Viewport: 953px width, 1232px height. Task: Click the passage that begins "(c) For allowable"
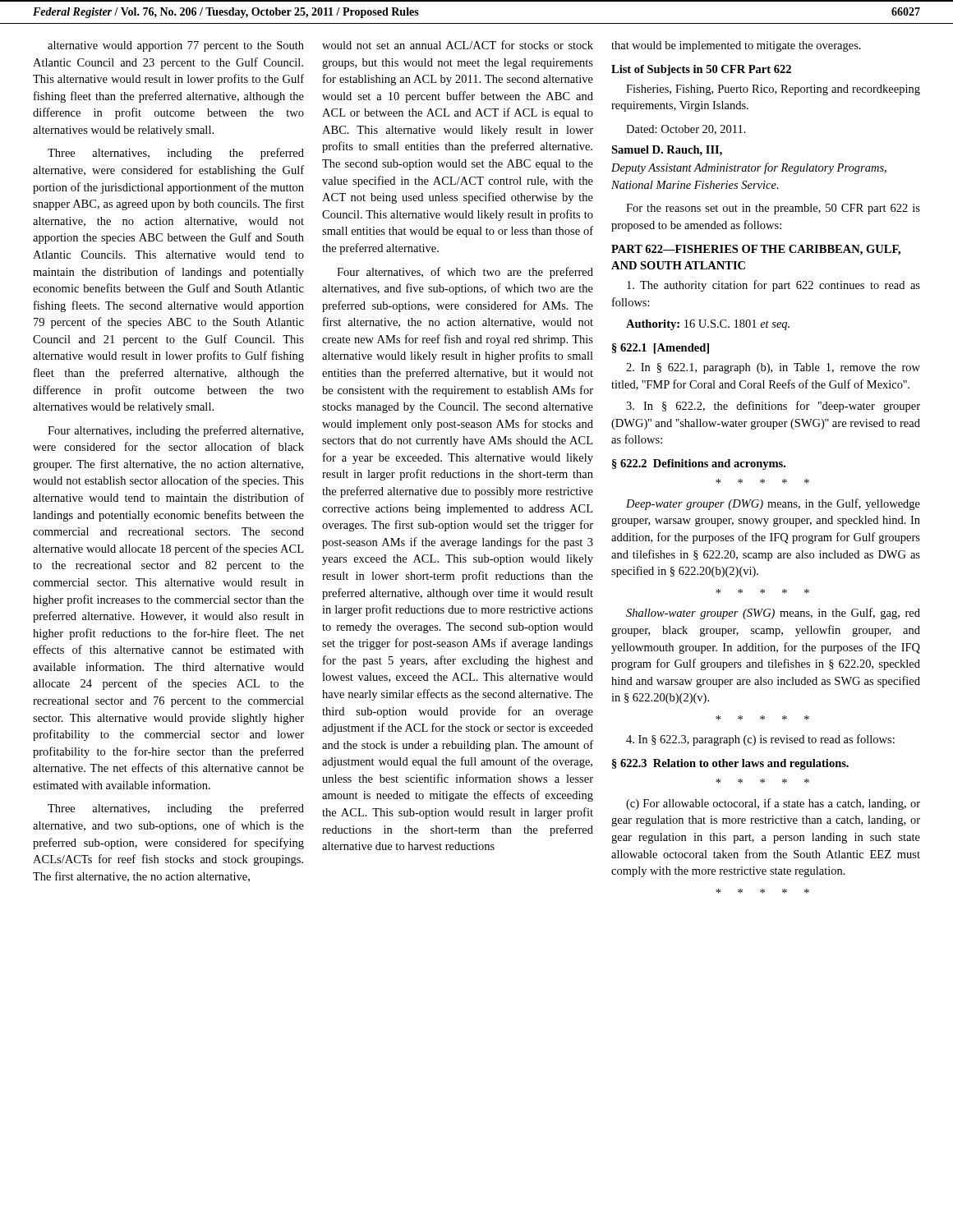pyautogui.click(x=766, y=837)
